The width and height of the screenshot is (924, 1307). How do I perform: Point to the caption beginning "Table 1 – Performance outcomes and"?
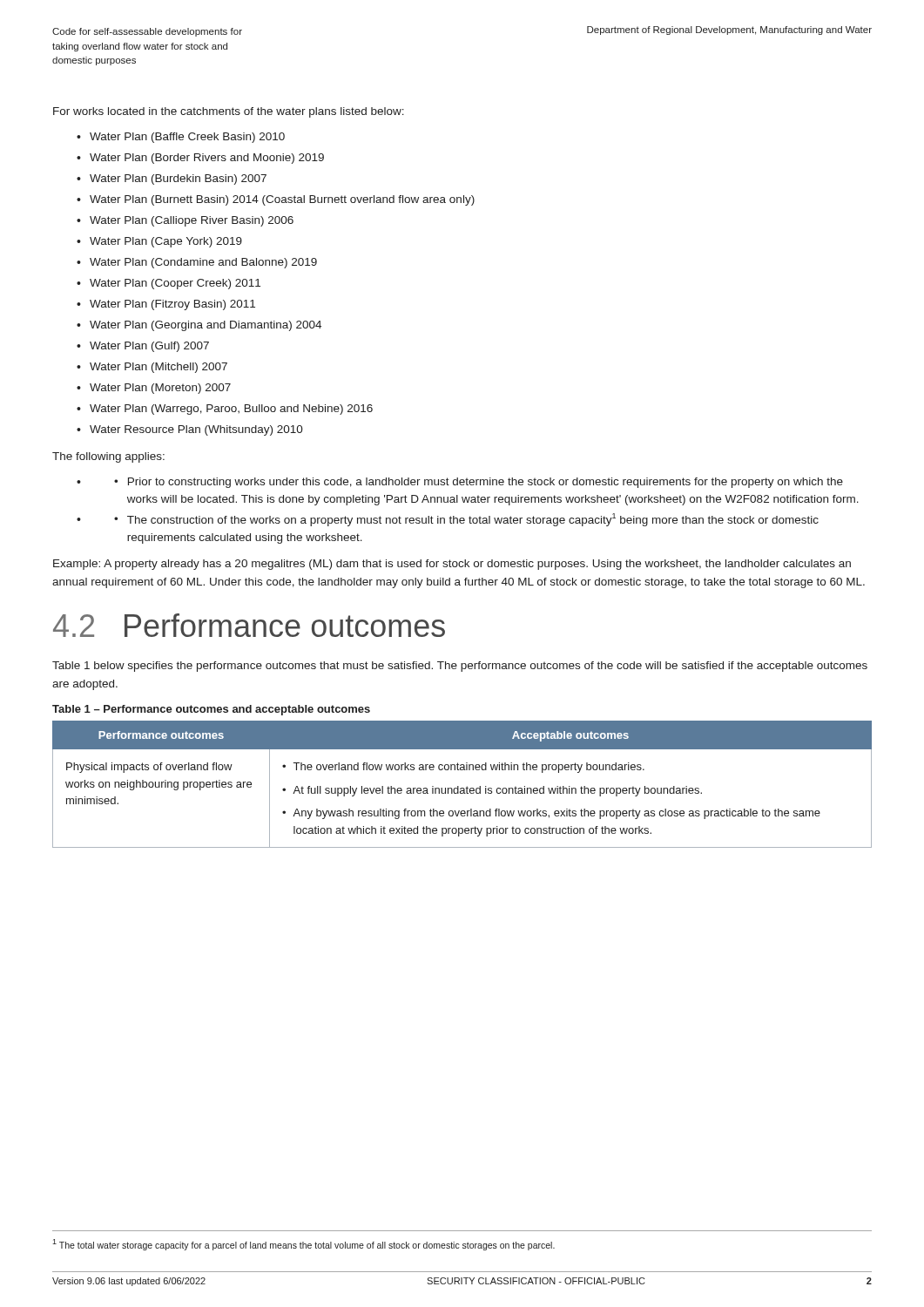click(211, 709)
